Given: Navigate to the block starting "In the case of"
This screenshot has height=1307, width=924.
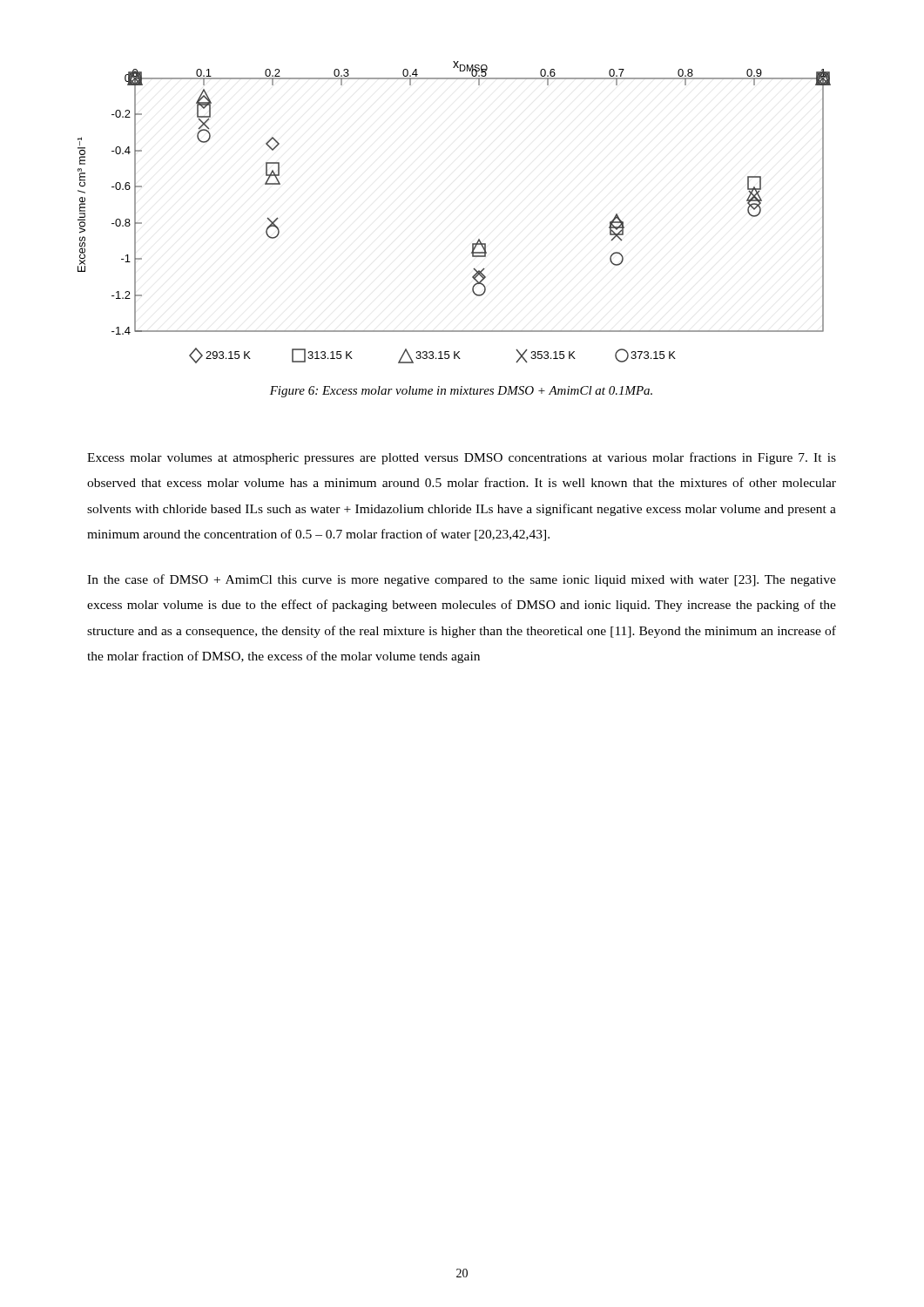Looking at the screenshot, I should coord(462,617).
